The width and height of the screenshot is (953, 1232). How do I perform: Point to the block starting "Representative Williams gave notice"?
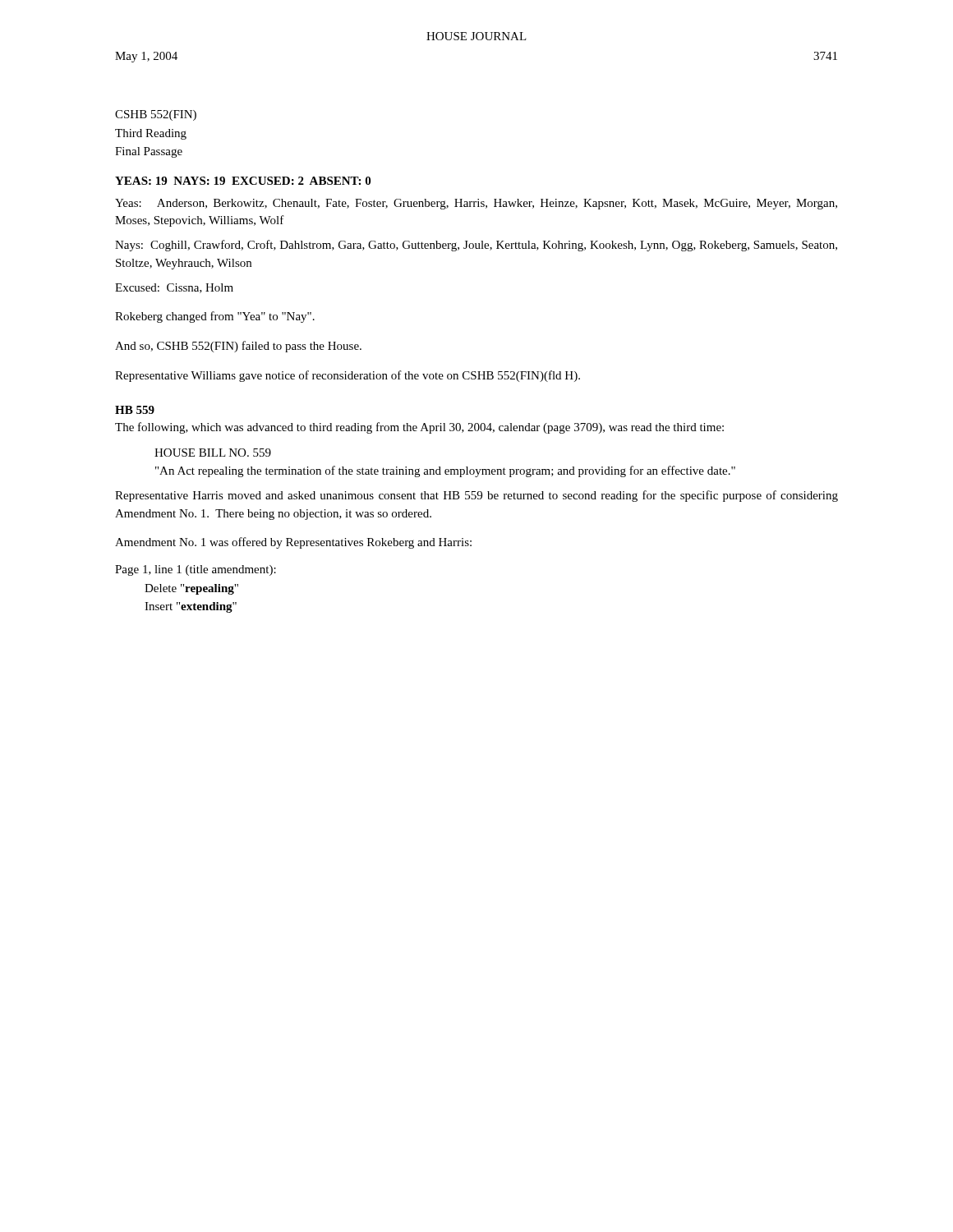click(x=348, y=375)
